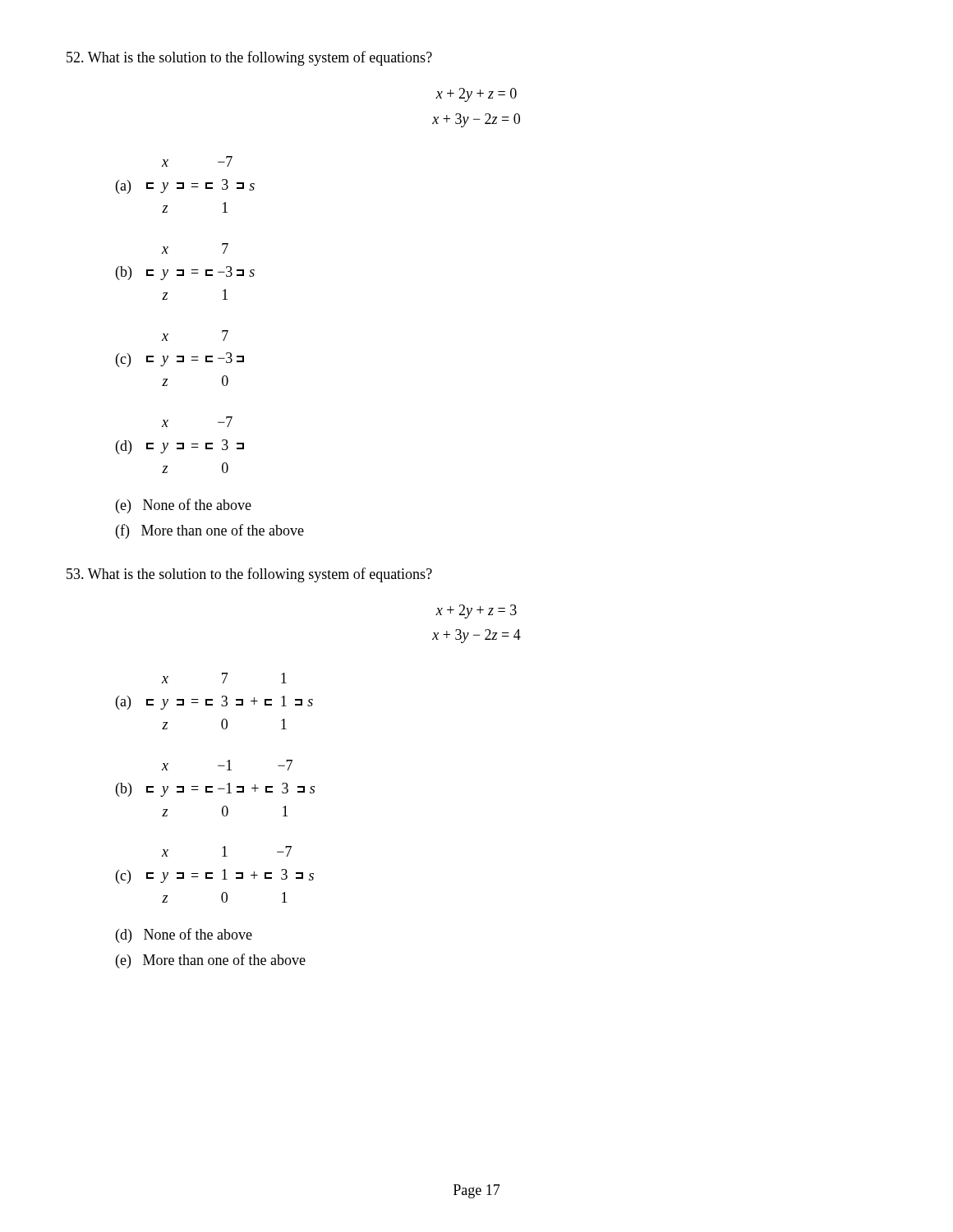The image size is (953, 1232).
Task: Find the element starting "(e) More than one of"
Action: [210, 960]
